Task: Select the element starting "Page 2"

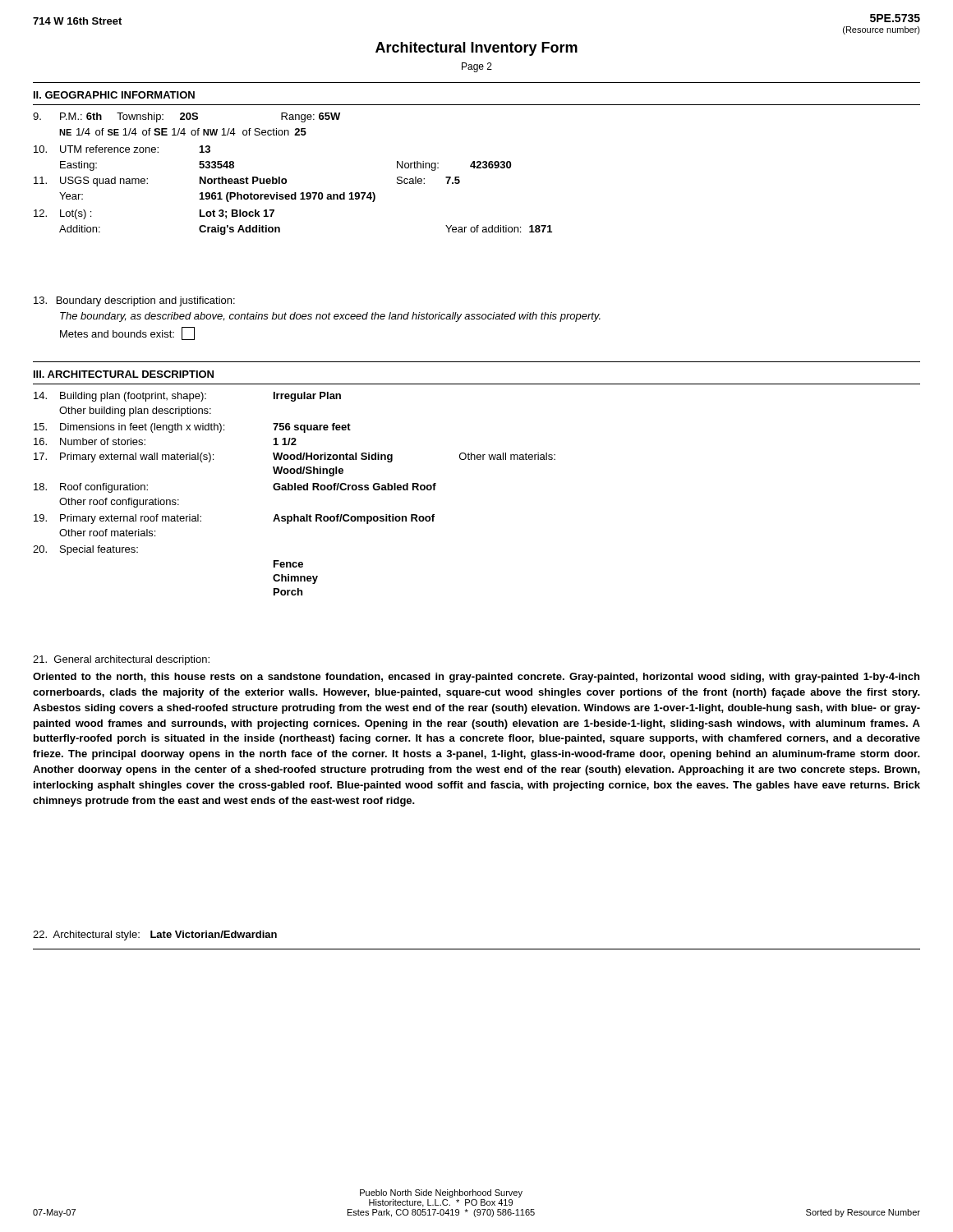Action: pos(476,67)
